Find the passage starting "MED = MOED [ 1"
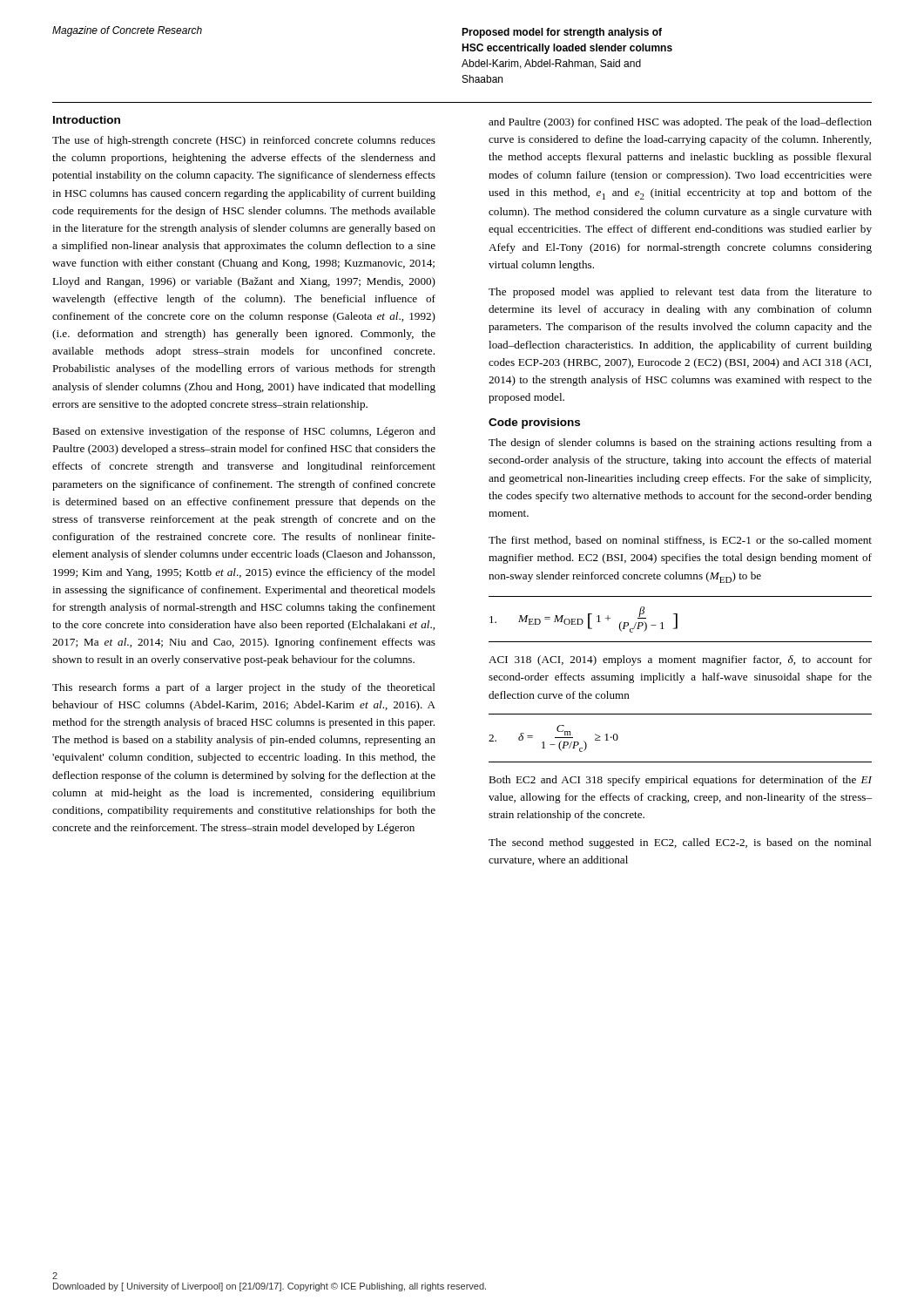 680,619
